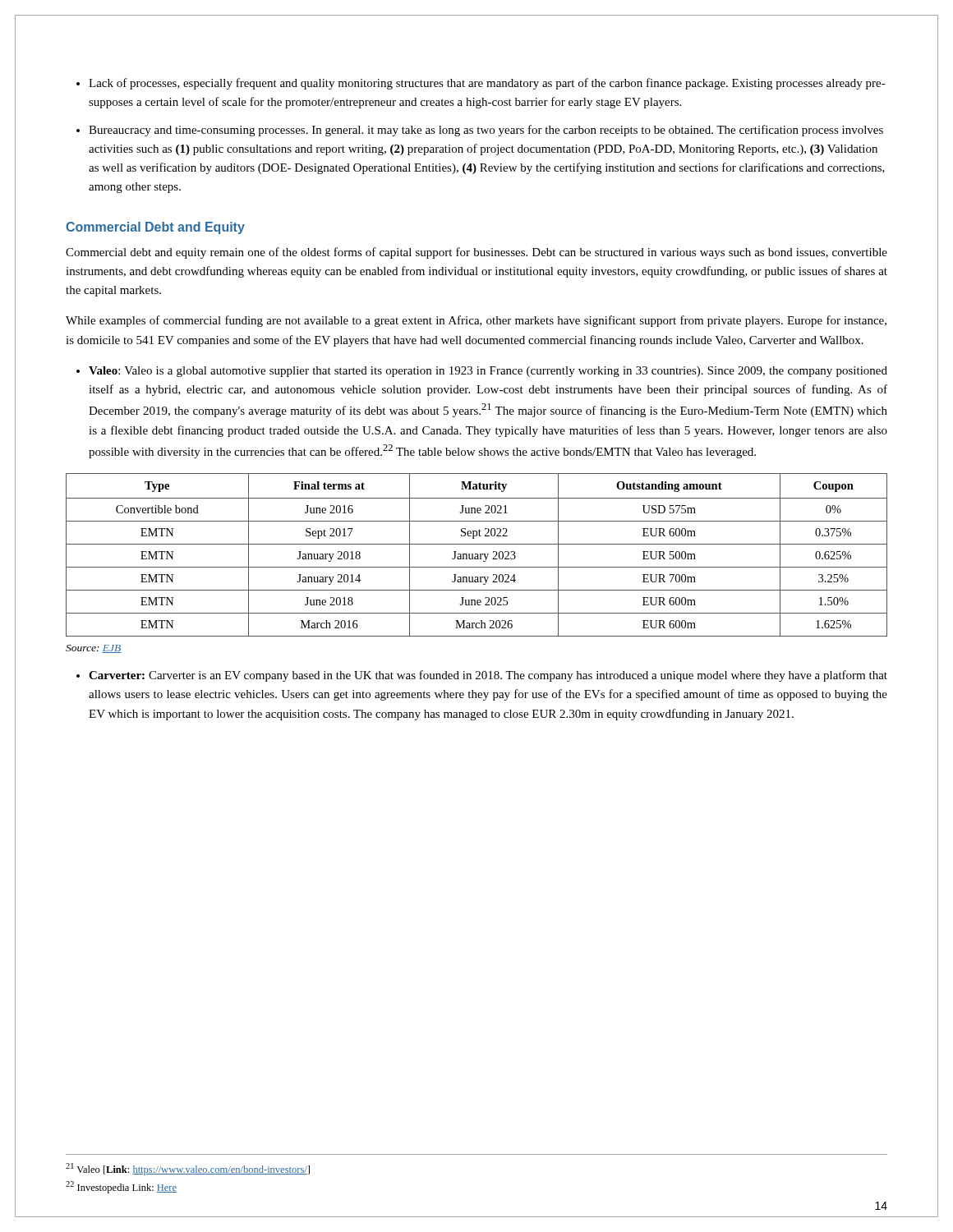Find "Commercial Debt and Equity" on this page
This screenshot has height=1232, width=953.
[155, 227]
